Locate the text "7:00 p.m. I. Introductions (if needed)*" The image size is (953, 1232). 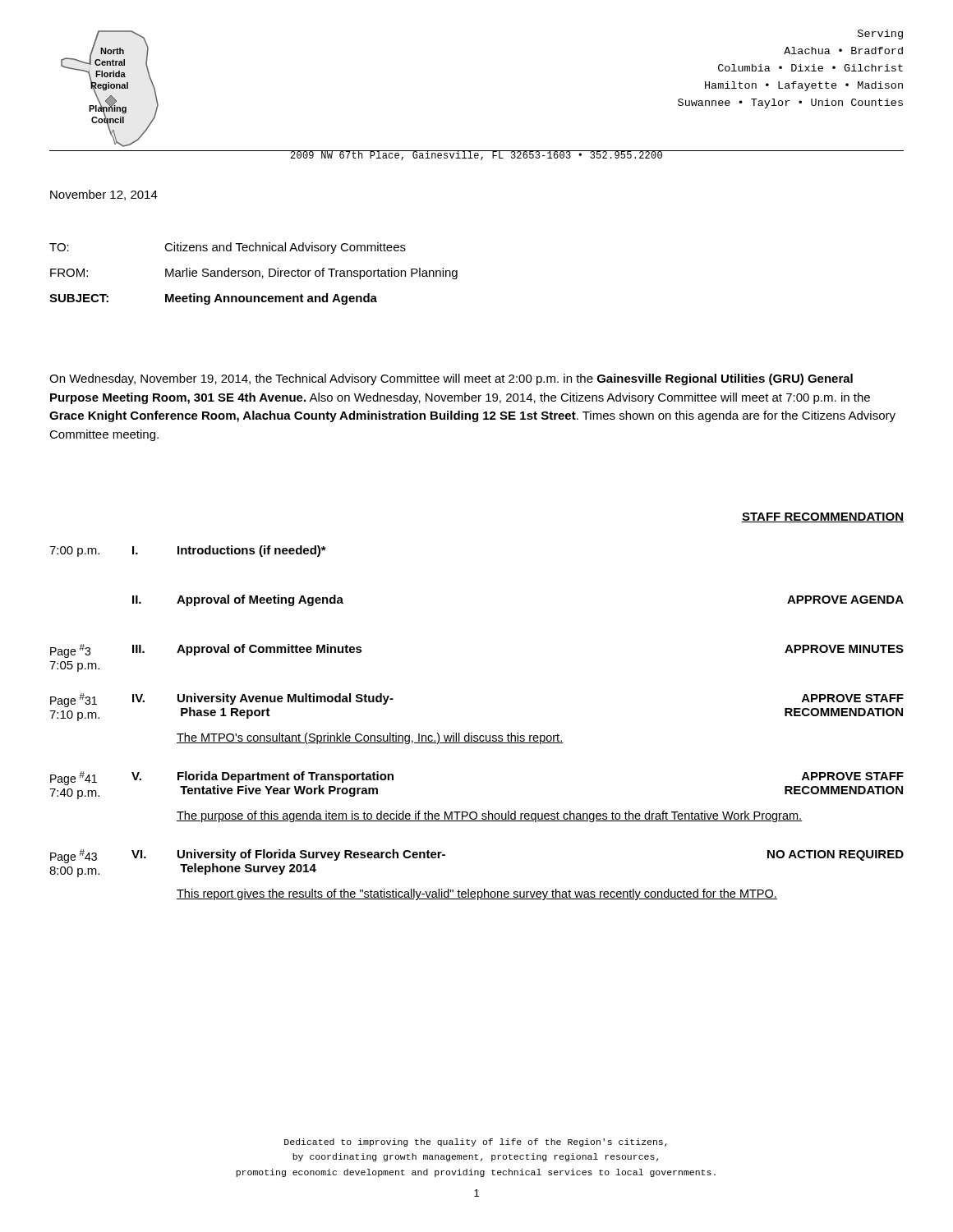pos(188,551)
